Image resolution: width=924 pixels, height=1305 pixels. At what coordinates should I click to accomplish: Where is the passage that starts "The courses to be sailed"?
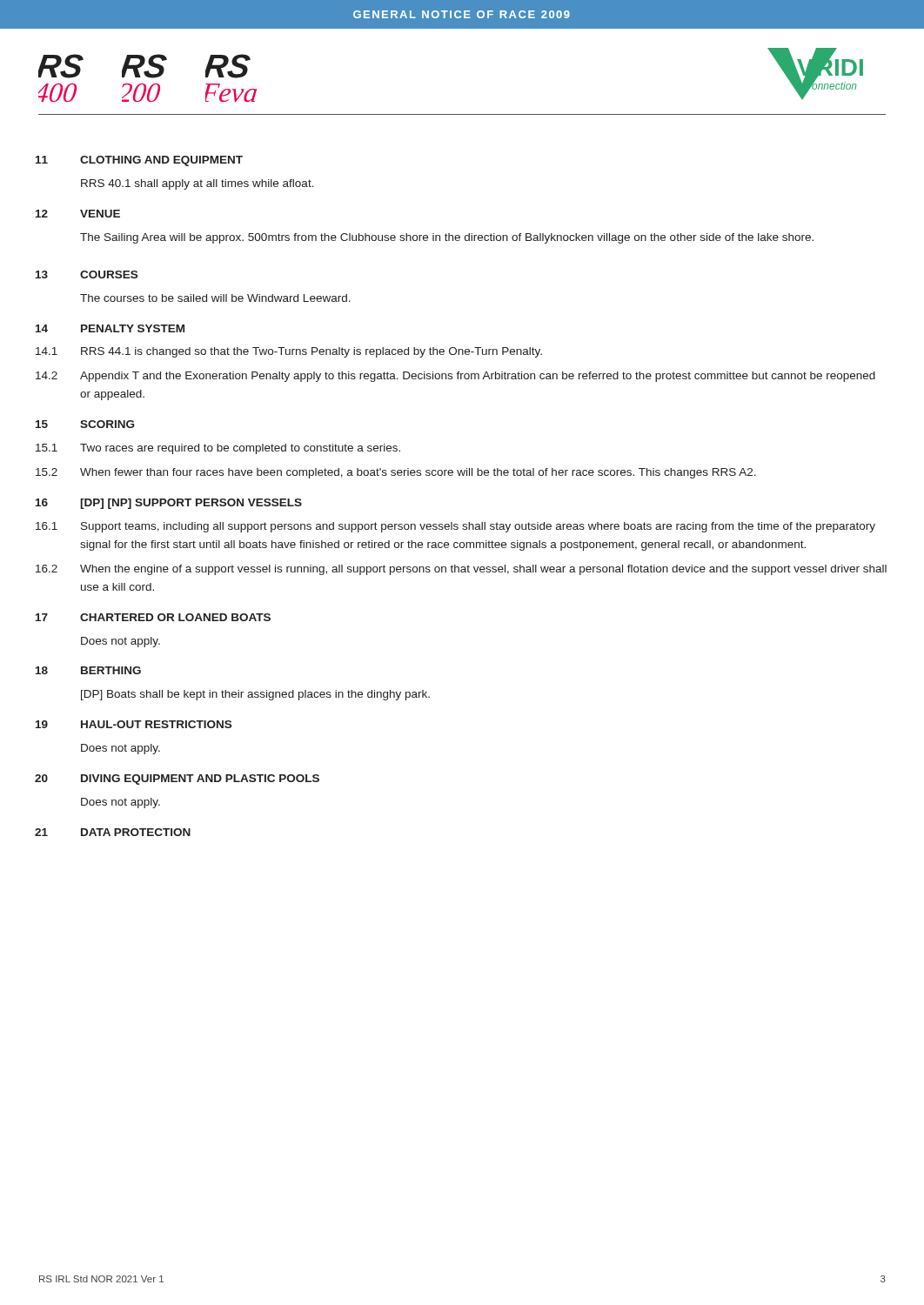tap(216, 298)
